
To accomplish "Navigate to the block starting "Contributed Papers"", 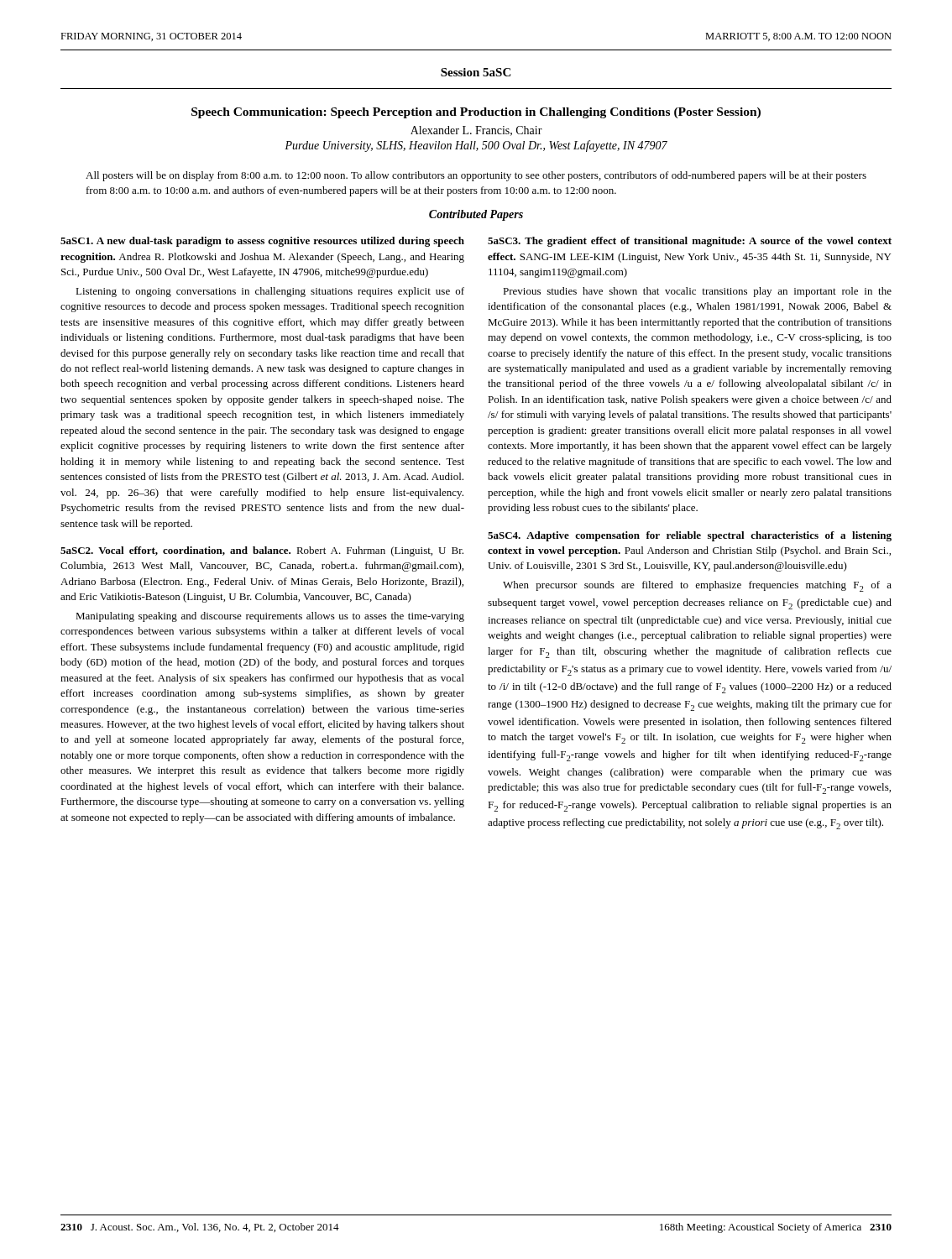I will click(x=476, y=215).
